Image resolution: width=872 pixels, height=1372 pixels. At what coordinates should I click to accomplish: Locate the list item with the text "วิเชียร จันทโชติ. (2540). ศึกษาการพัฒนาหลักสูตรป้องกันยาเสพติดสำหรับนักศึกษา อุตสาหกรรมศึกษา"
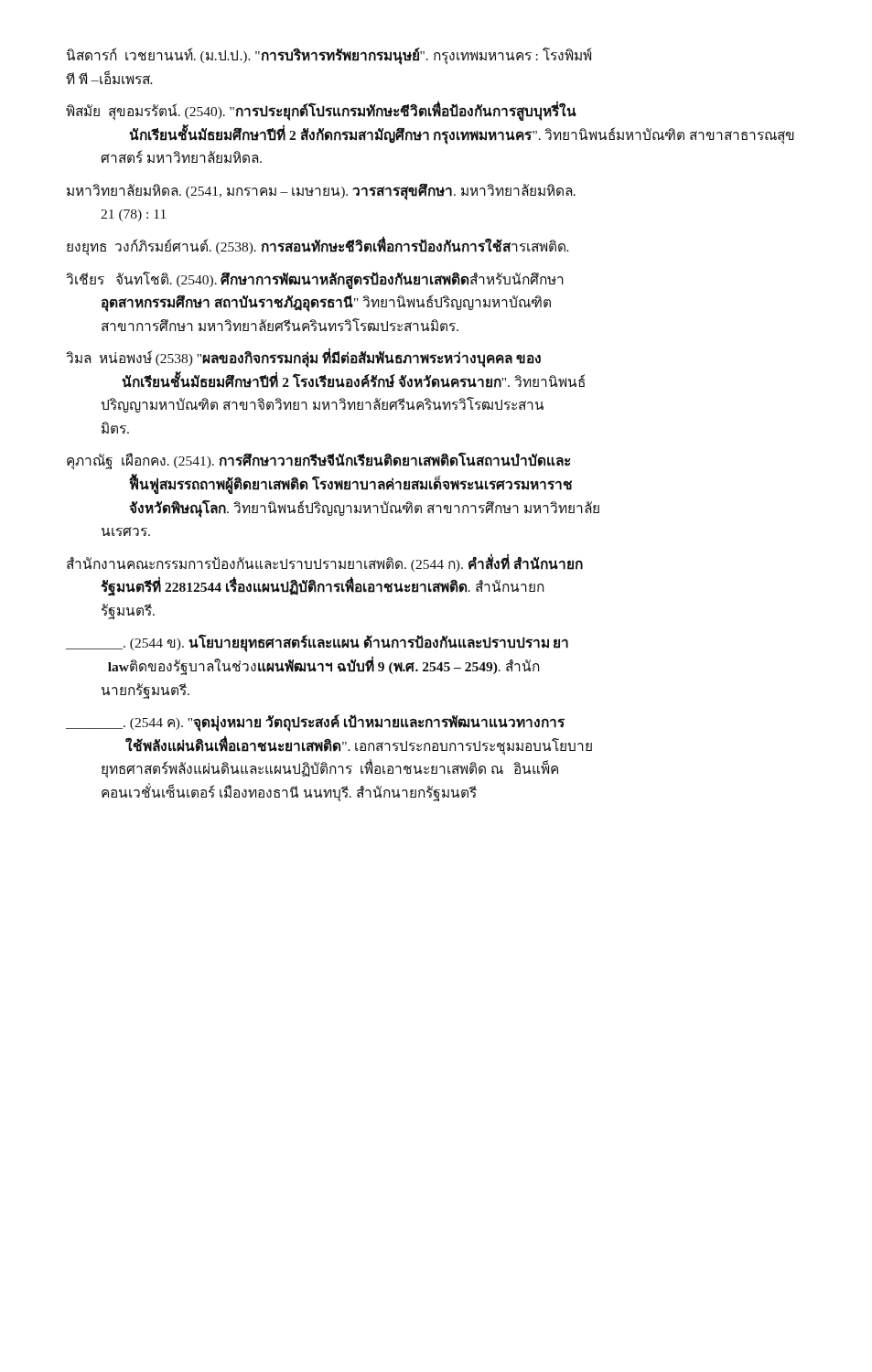click(315, 302)
